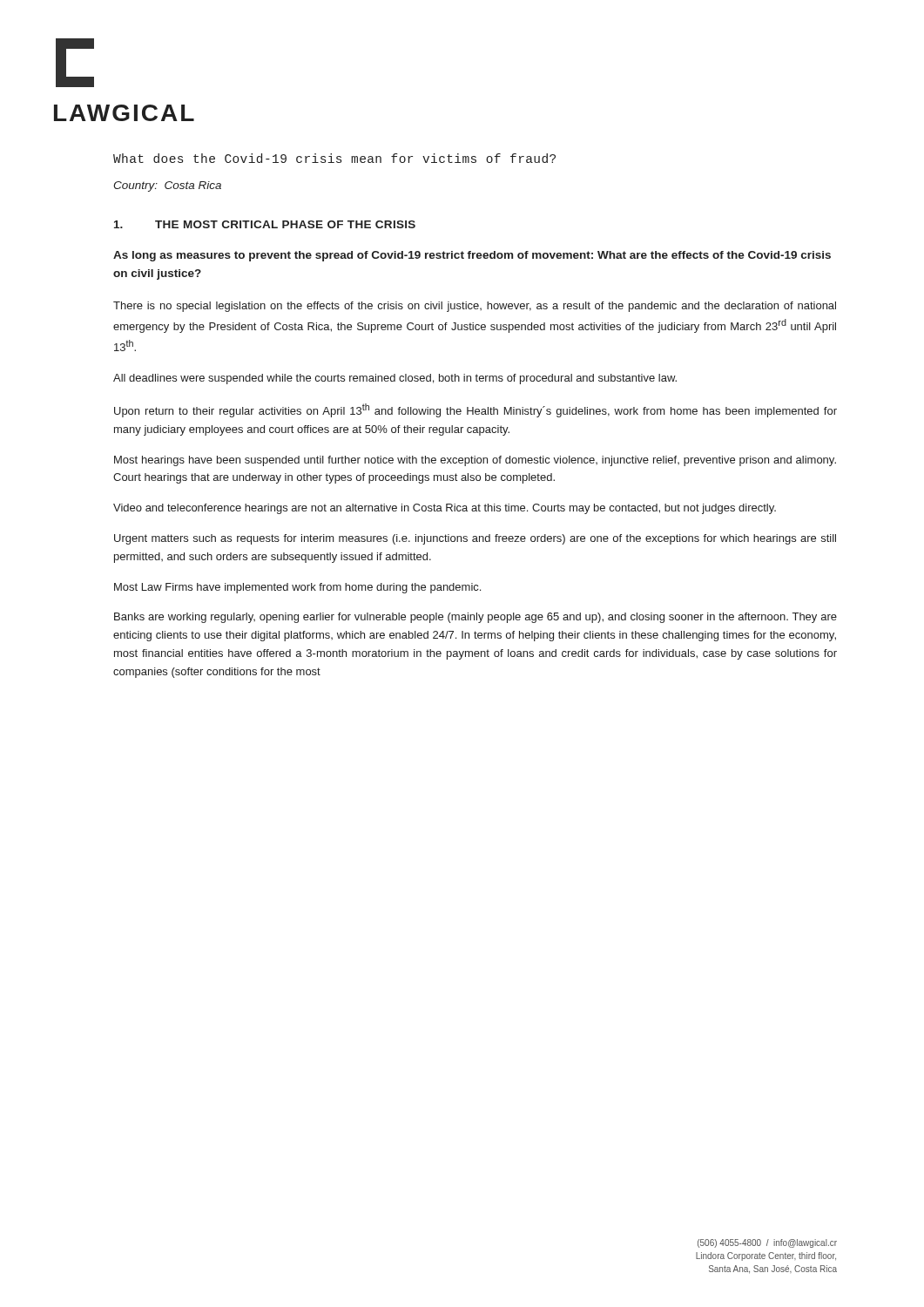Click on the text starting "Video and teleconference hearings are not an"
The height and width of the screenshot is (1307, 924).
click(445, 508)
